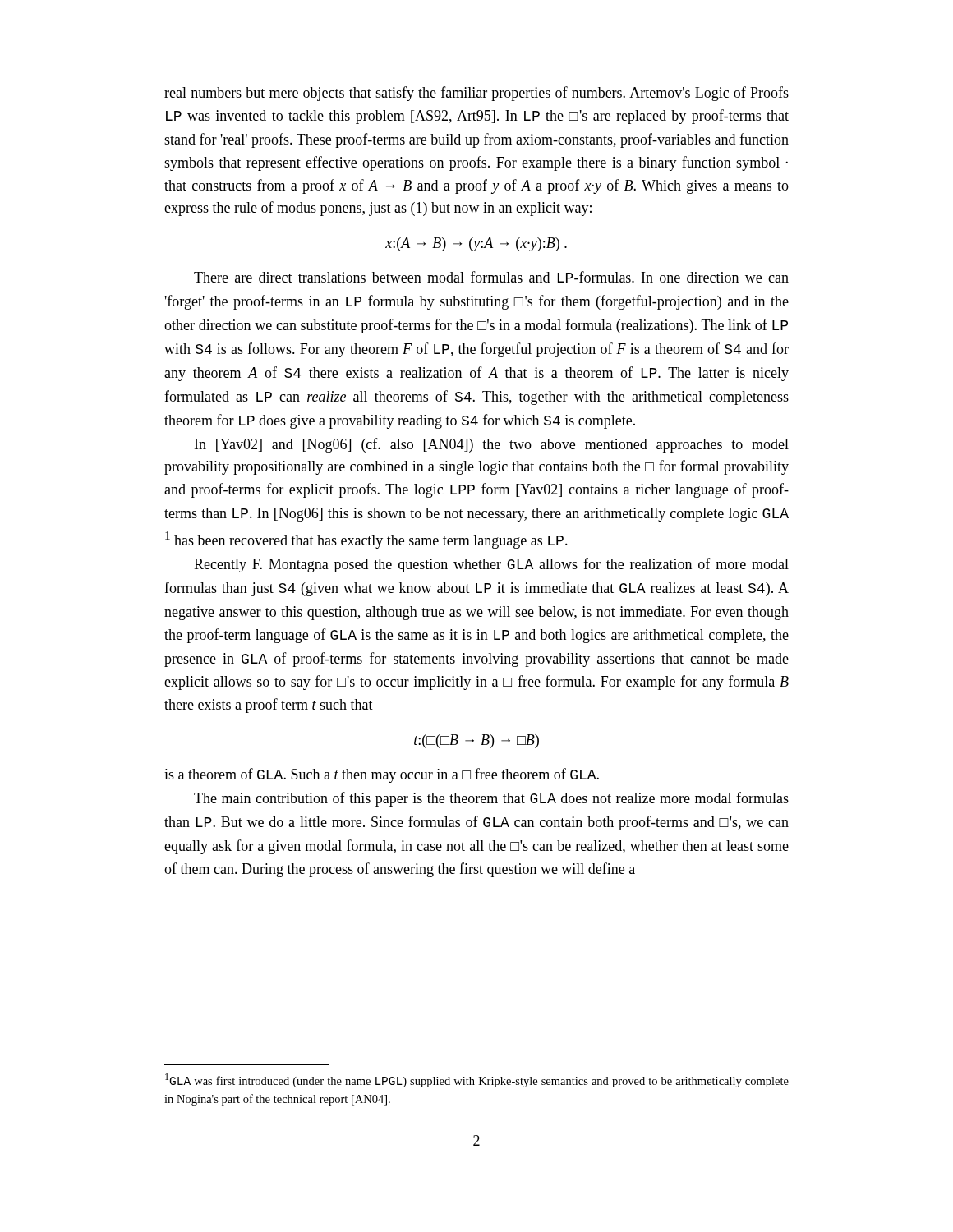Select the text block that reads "real numbers but mere objects that satisfy"

tap(476, 150)
